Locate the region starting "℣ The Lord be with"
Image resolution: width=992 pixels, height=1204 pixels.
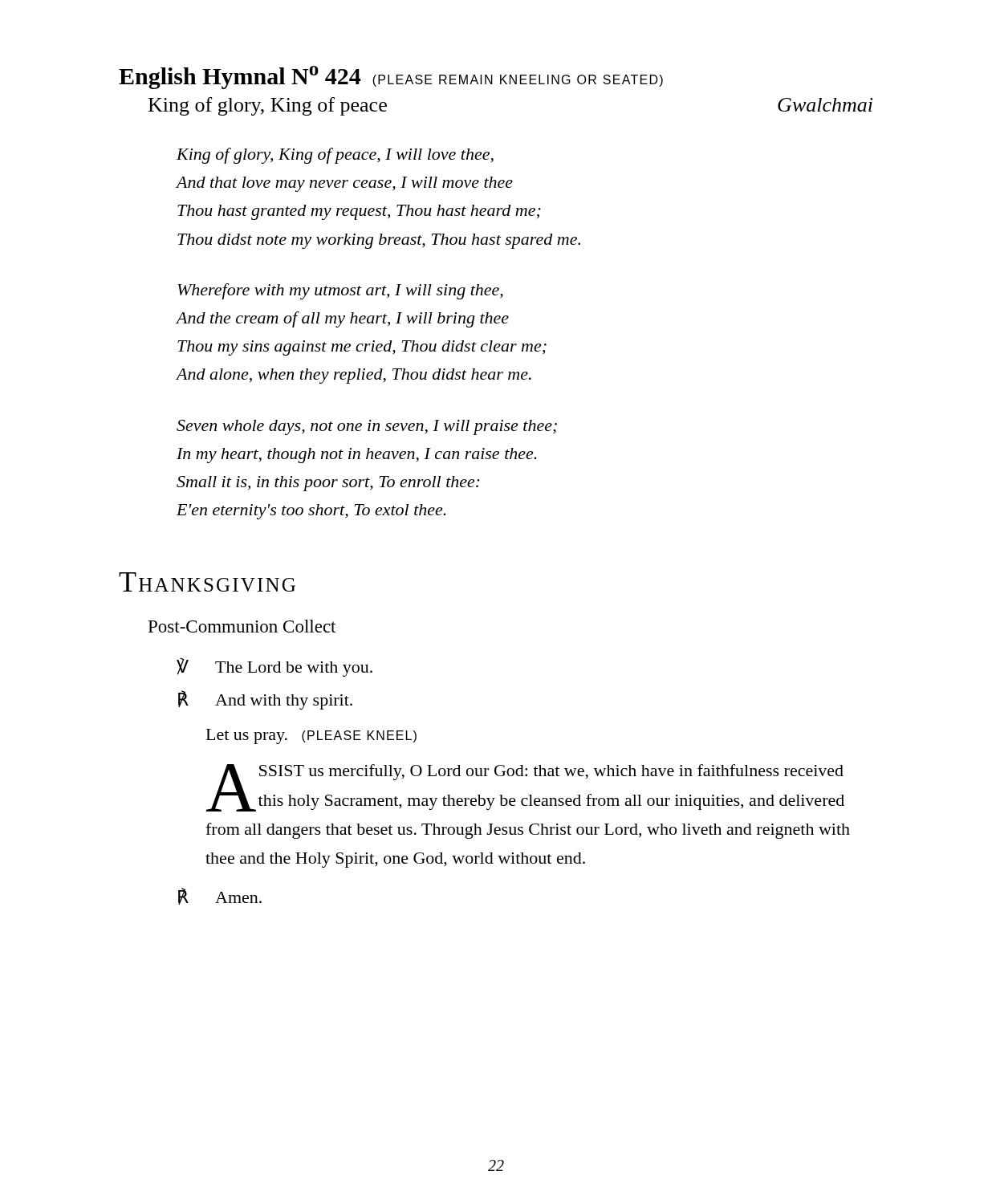[275, 667]
